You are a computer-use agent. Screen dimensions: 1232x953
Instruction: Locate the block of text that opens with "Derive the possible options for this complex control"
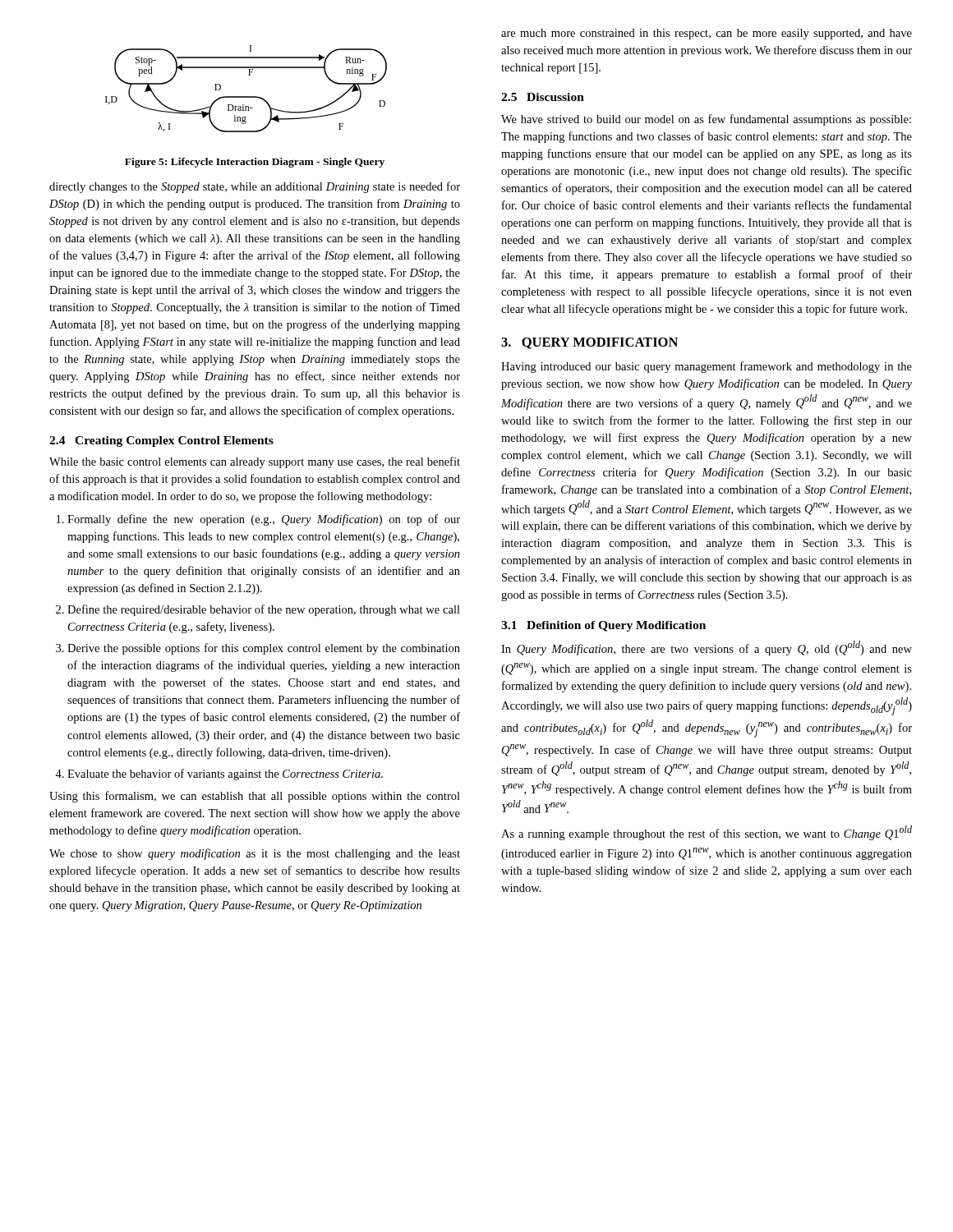[x=264, y=701]
